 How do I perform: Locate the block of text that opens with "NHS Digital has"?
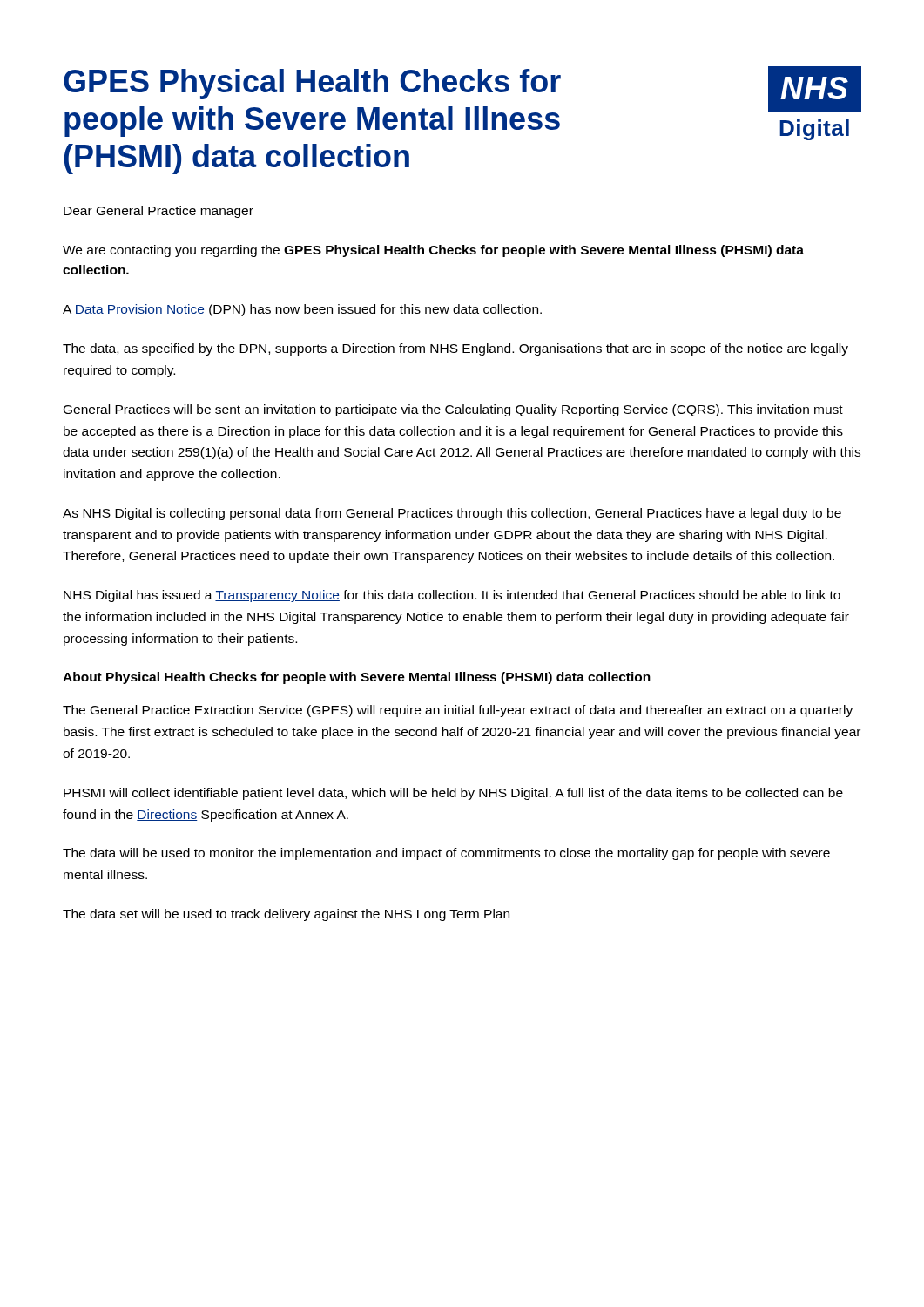pyautogui.click(x=456, y=617)
